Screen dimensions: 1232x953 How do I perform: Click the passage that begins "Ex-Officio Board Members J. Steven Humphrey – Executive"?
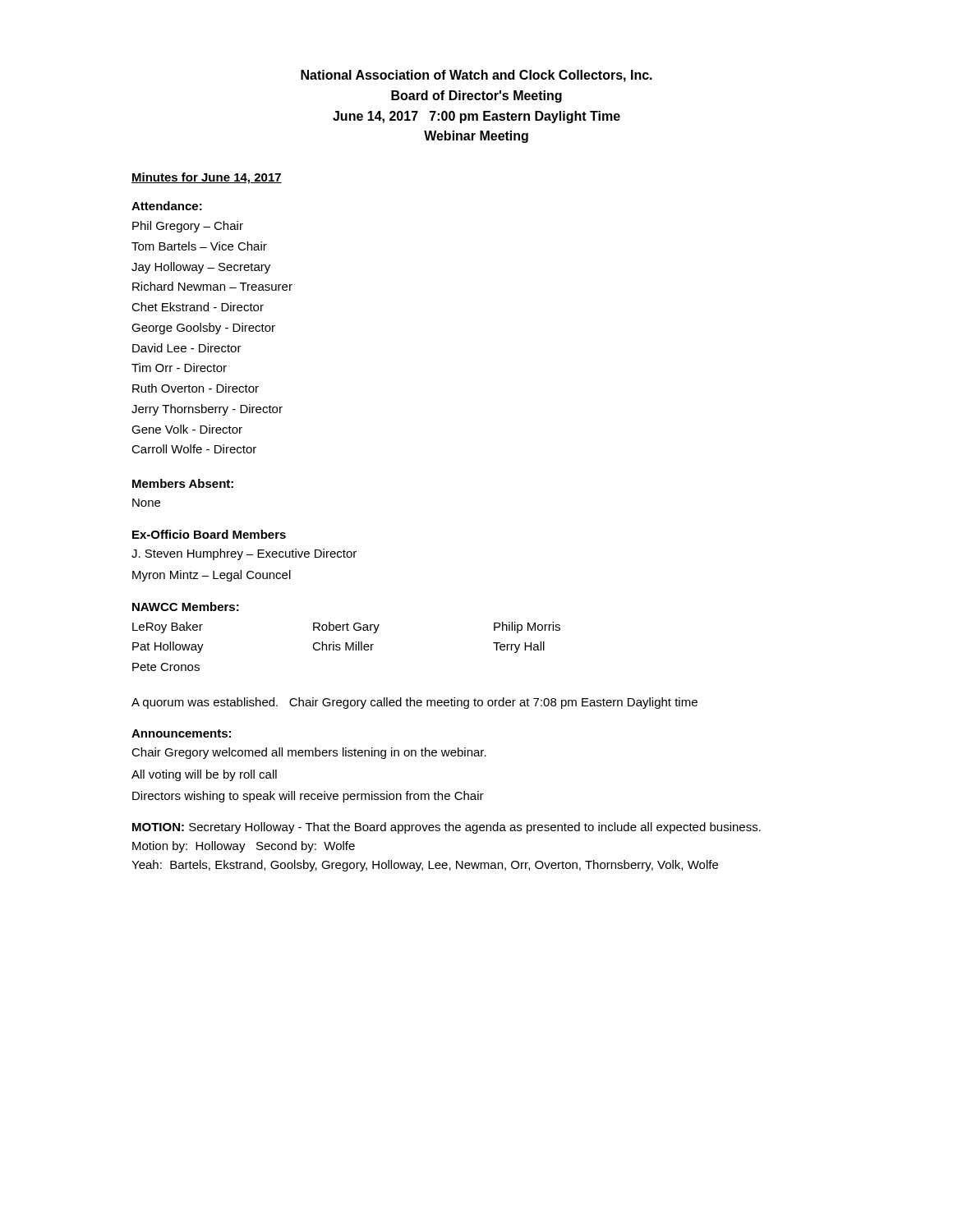[x=209, y=534]
